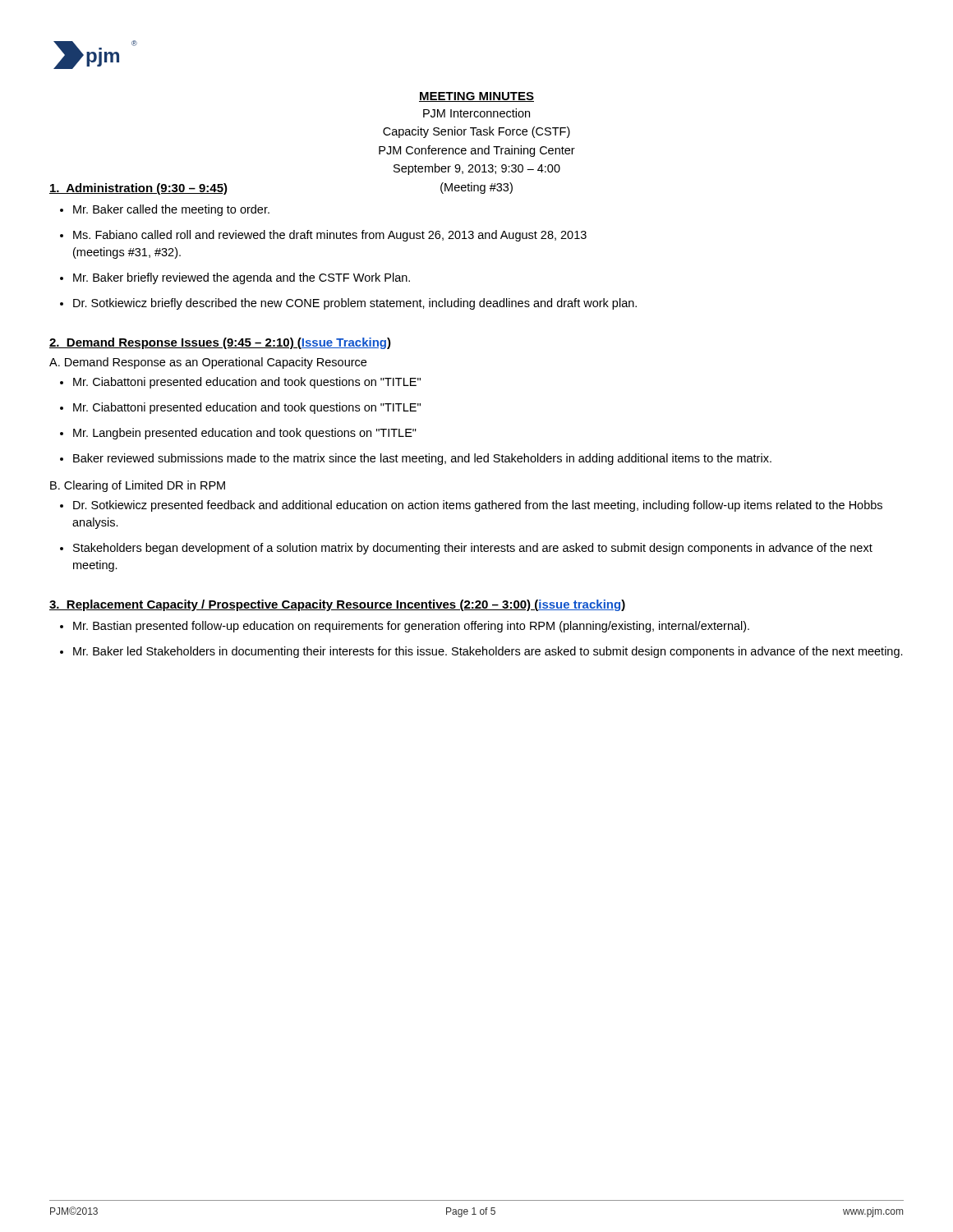Viewport: 953px width, 1232px height.
Task: Locate the passage starting "Ms. Fabiano called roll and reviewed the"
Action: click(x=330, y=244)
